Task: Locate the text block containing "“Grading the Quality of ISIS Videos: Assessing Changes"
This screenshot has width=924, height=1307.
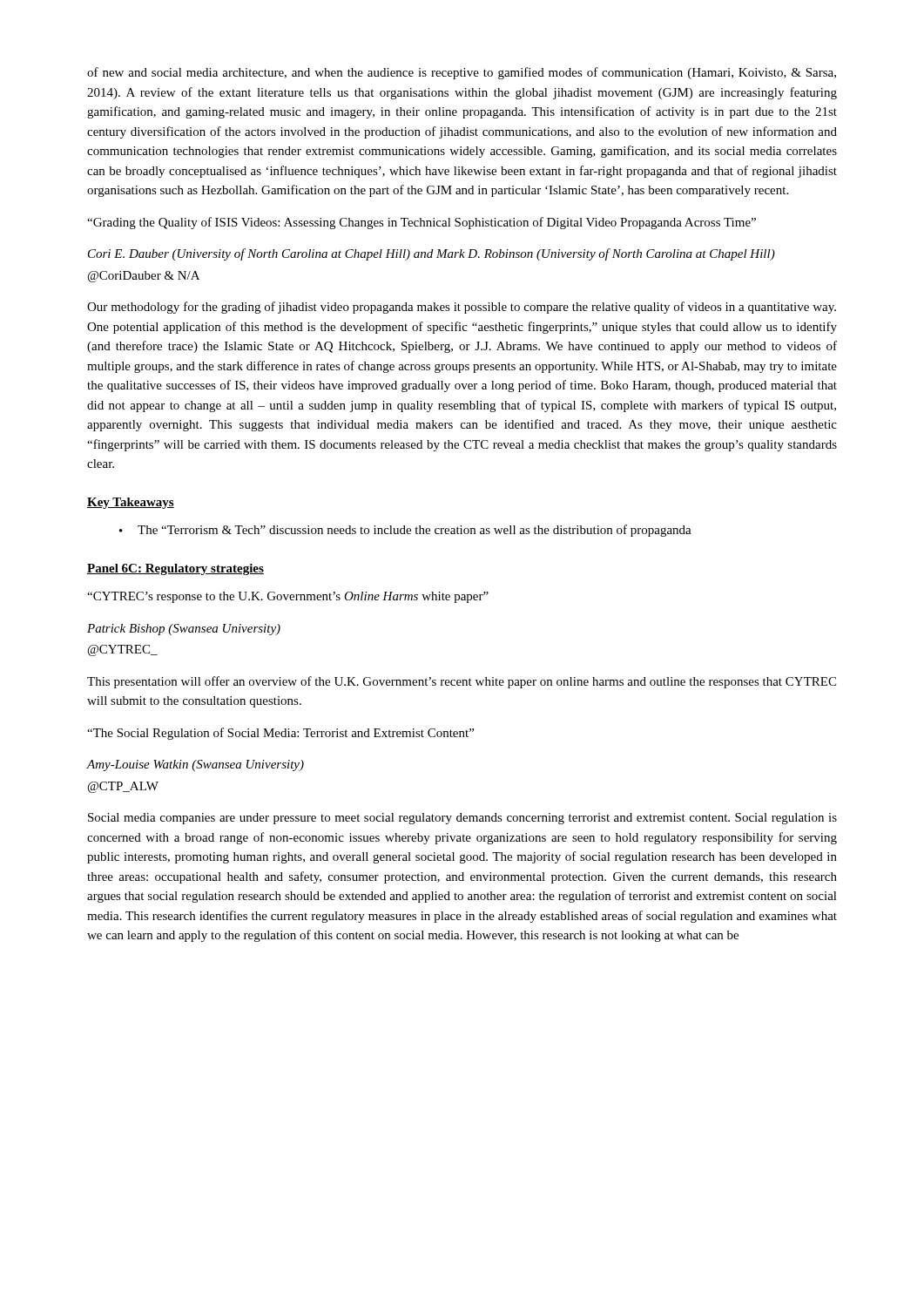Action: point(422,222)
